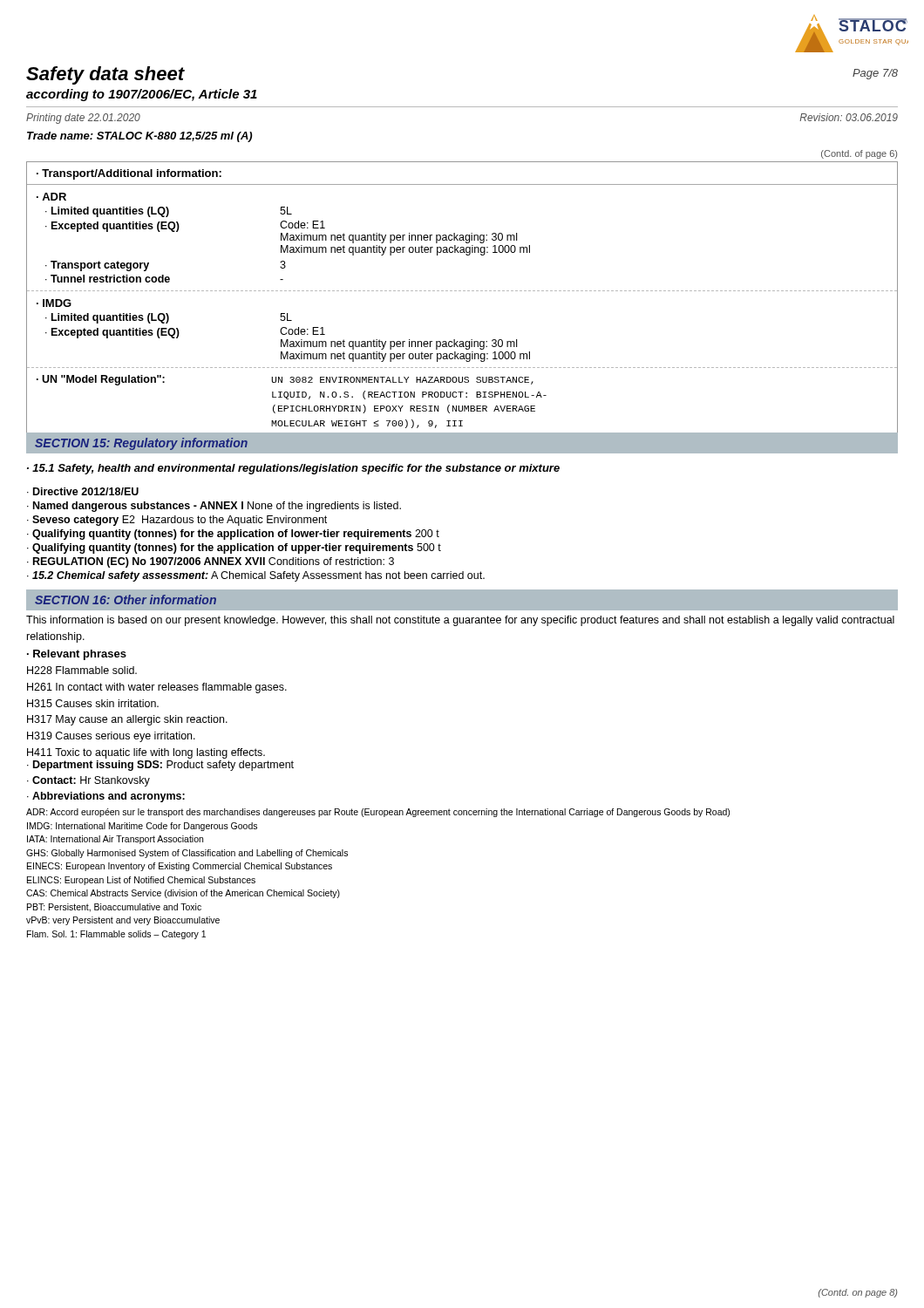This screenshot has width=924, height=1308.
Task: Select the text block that says "This information is based on our present"
Action: [x=460, y=628]
